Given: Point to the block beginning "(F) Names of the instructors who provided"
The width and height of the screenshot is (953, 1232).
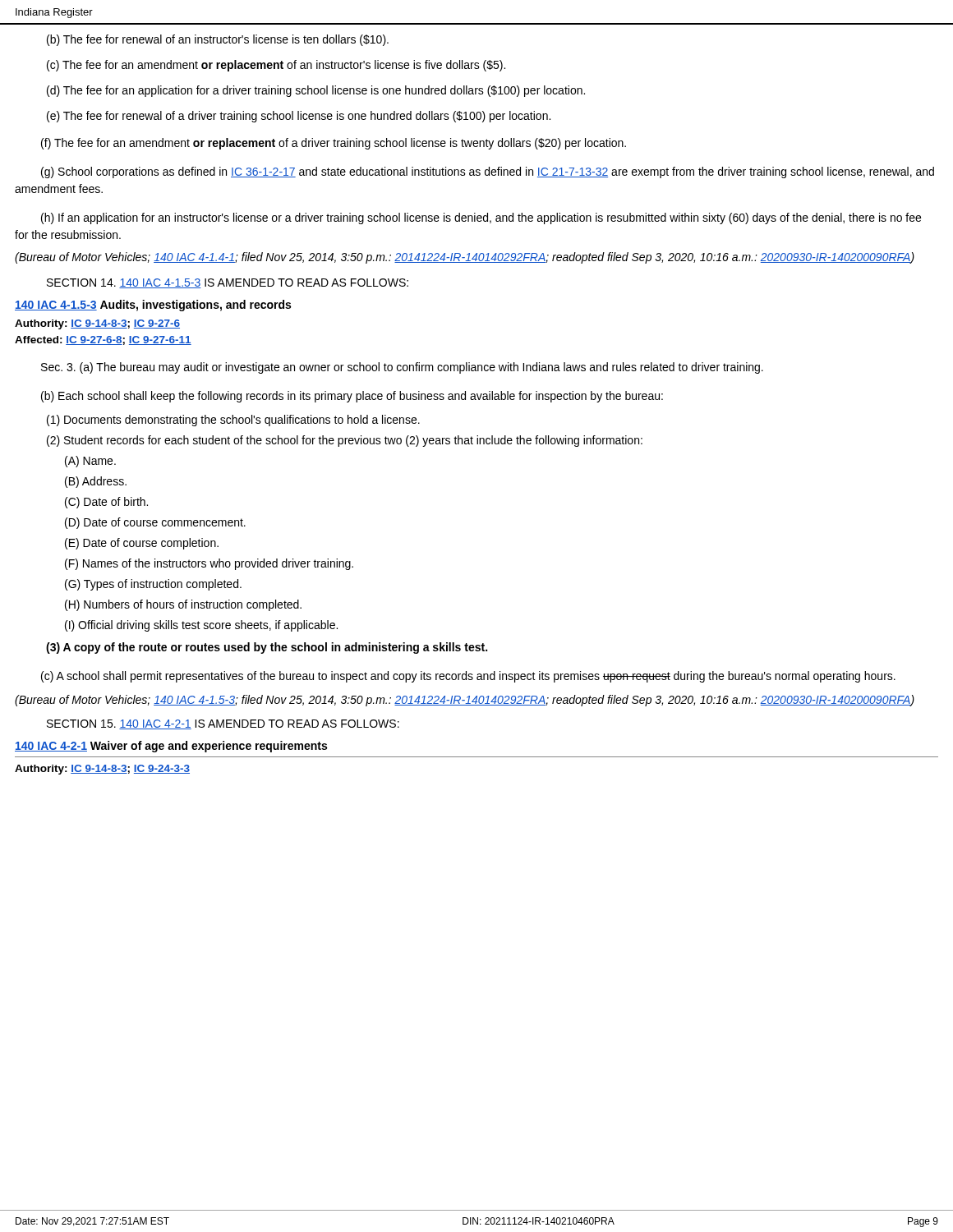Looking at the screenshot, I should click(209, 563).
